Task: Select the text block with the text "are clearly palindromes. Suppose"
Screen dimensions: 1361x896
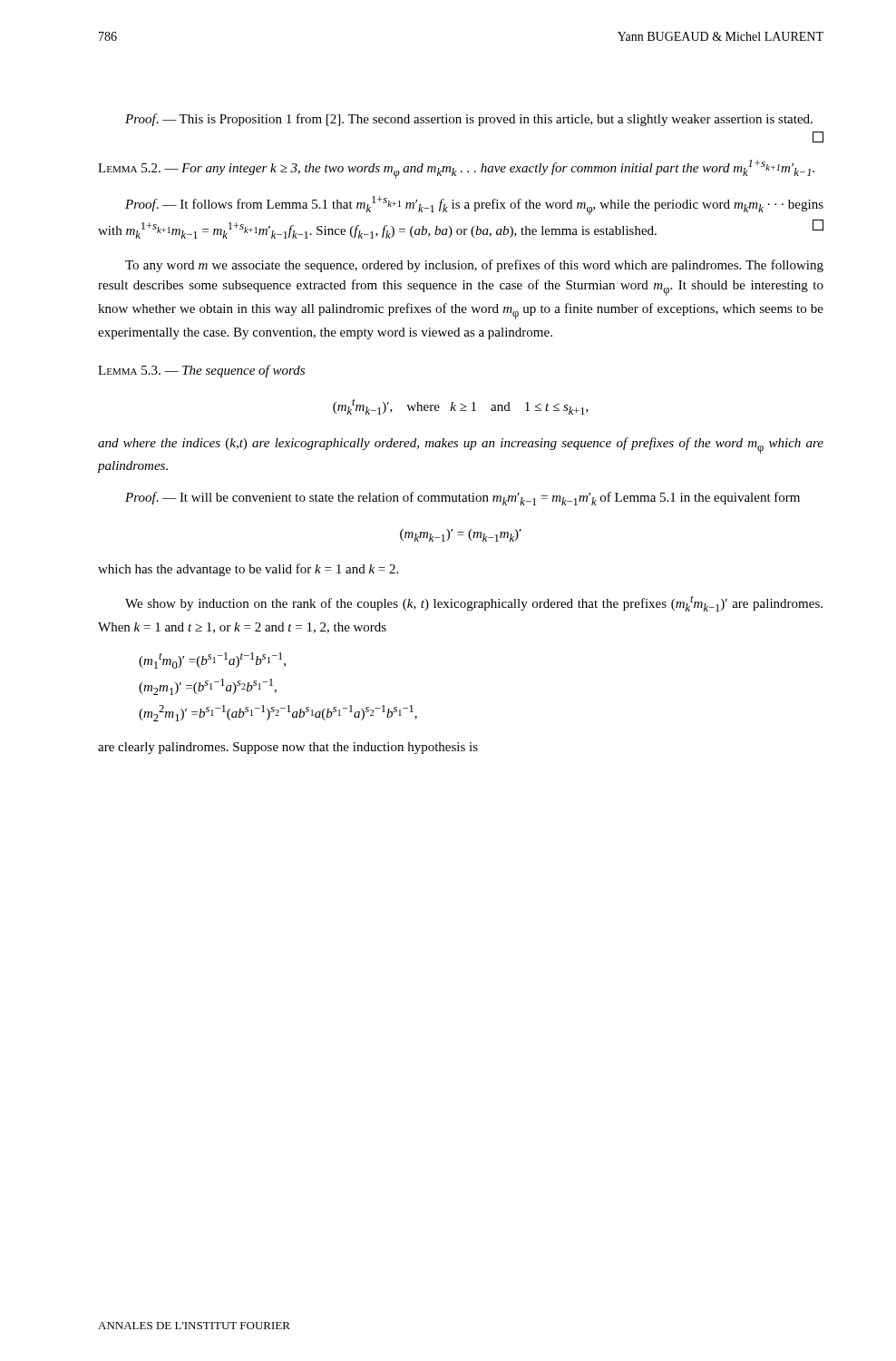Action: (461, 747)
